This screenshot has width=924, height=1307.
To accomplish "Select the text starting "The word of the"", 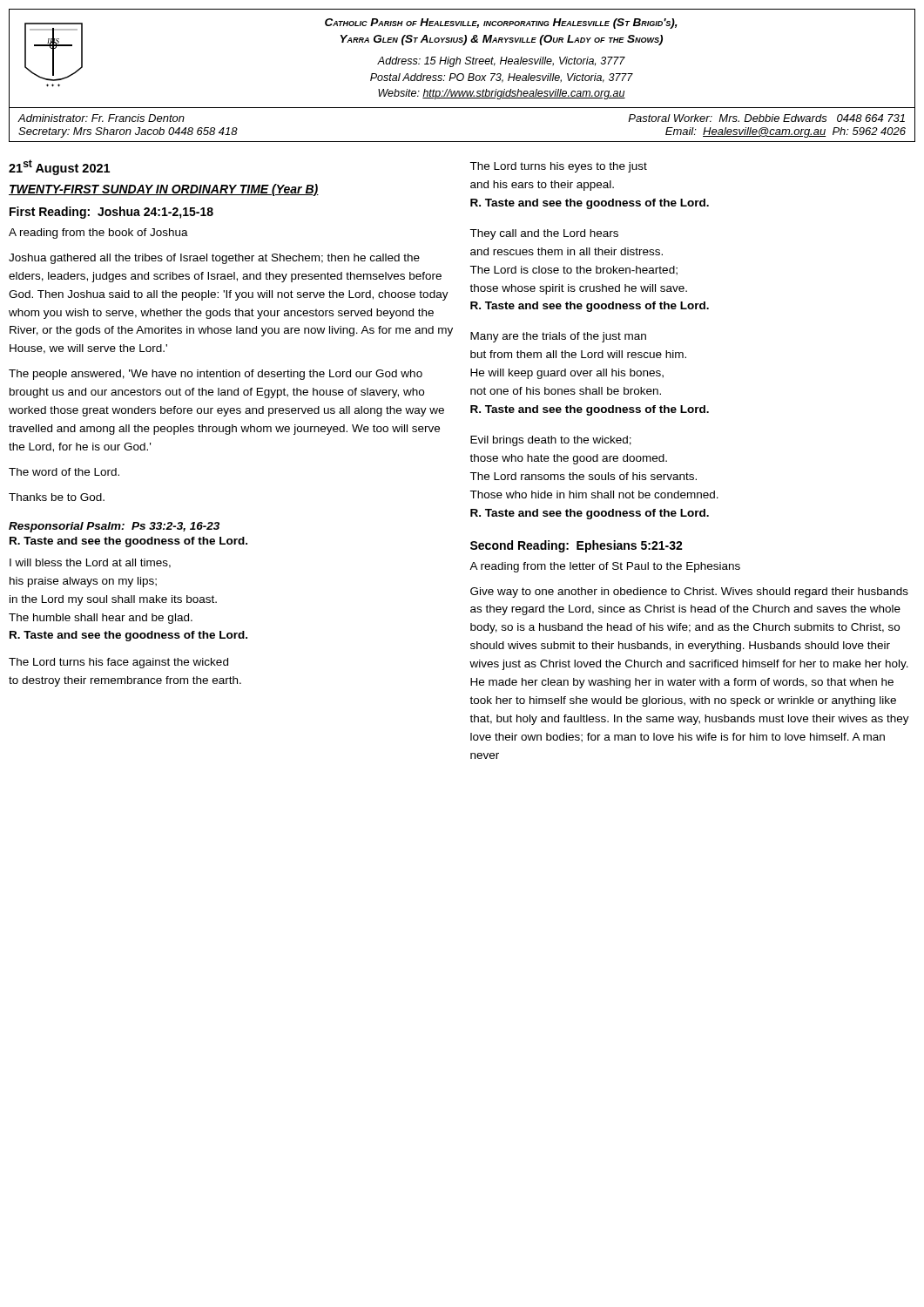I will [x=65, y=472].
